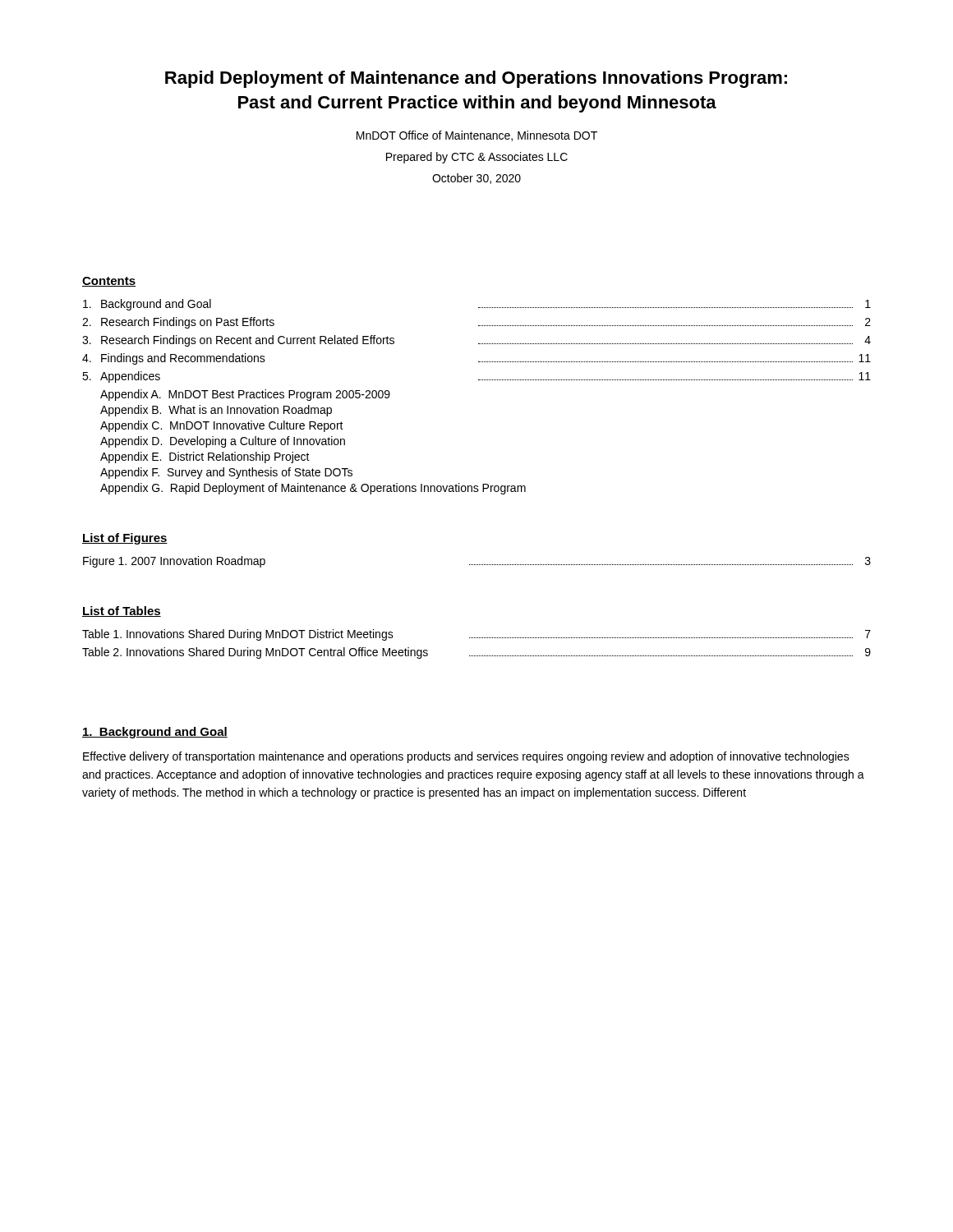Find the list item containing "Appendix D. Developing a Culture"
953x1232 pixels.
tap(223, 441)
